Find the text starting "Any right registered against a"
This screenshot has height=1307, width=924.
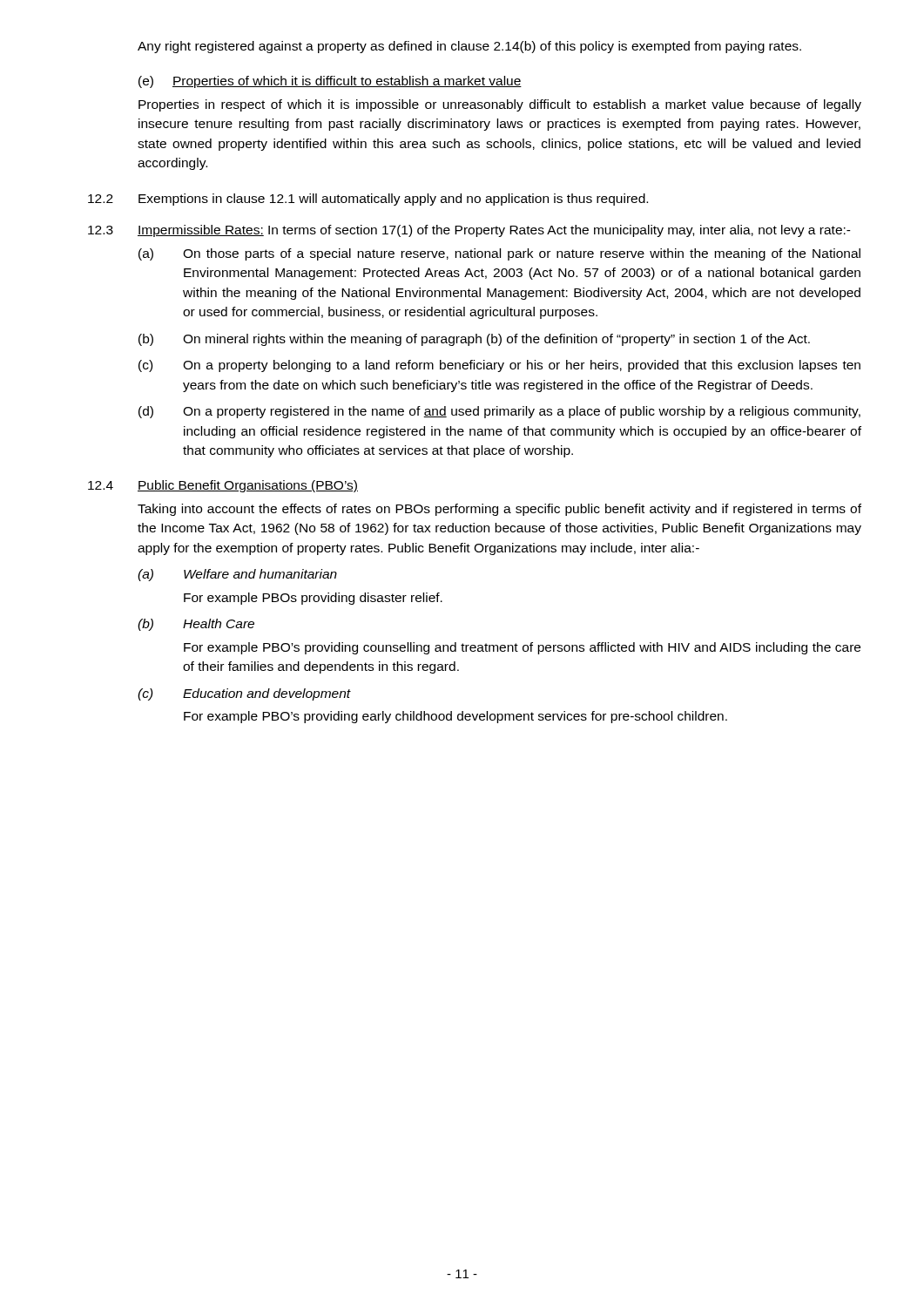click(x=470, y=46)
